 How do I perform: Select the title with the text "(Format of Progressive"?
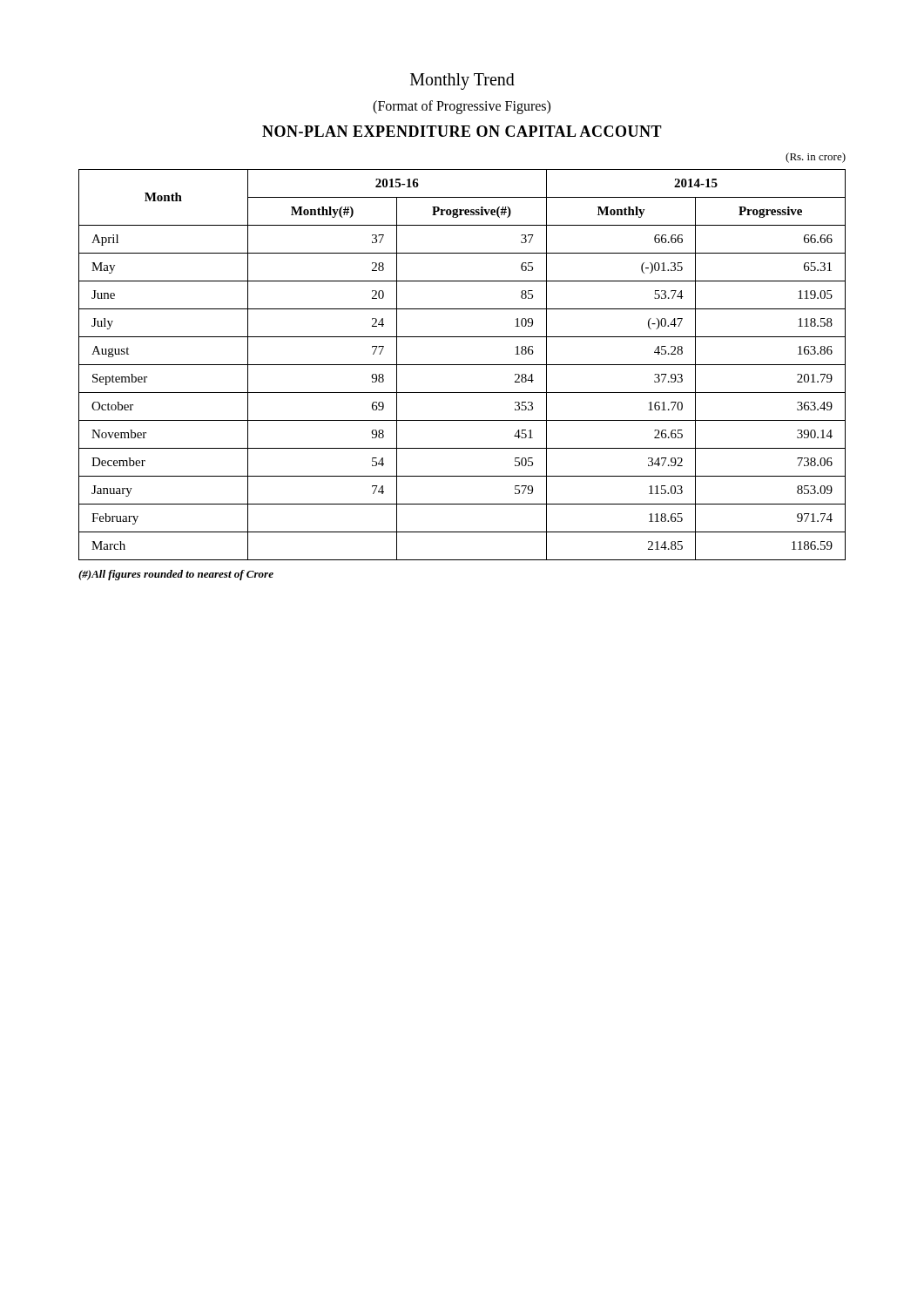pos(462,106)
